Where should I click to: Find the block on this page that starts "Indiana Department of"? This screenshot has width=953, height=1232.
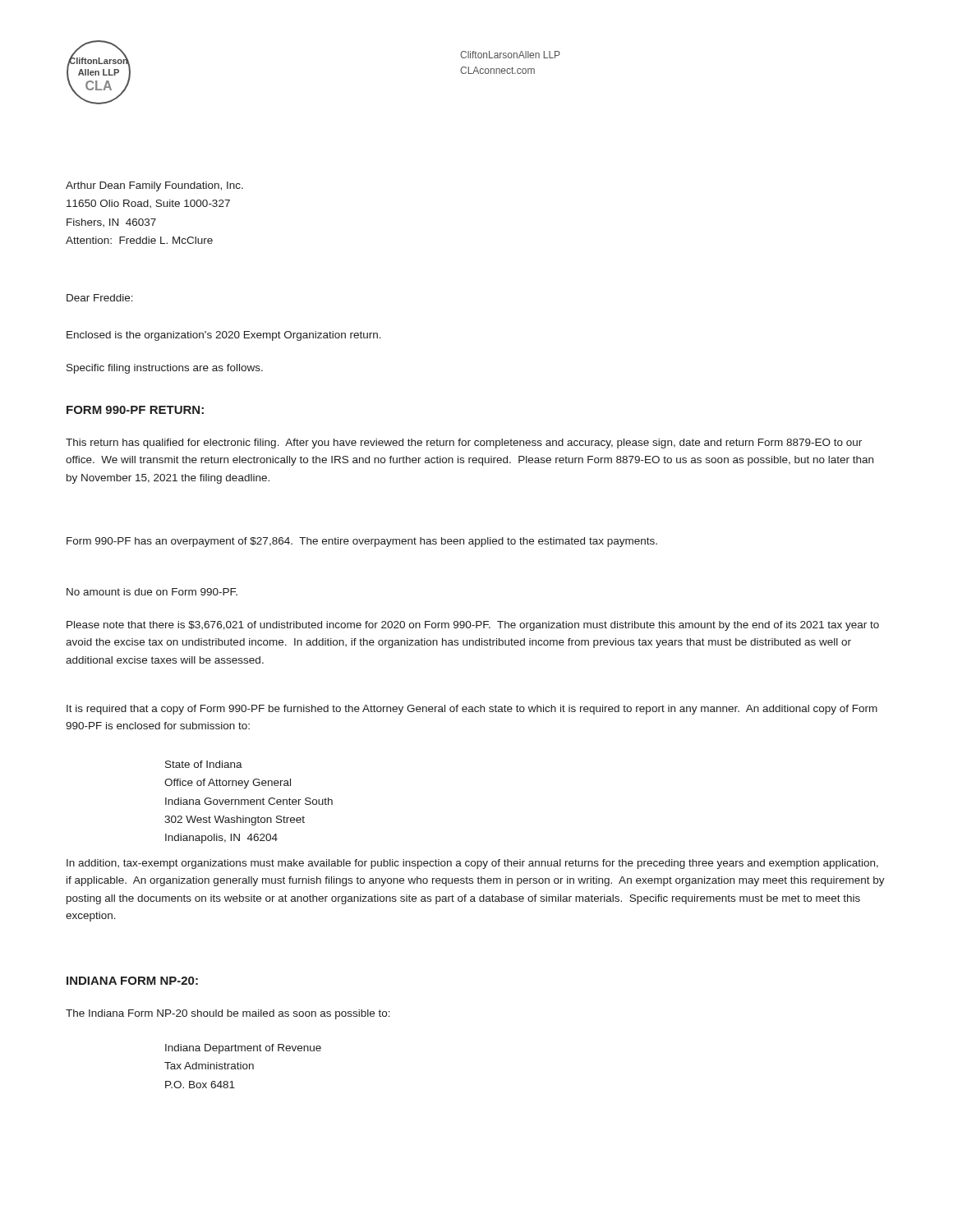[243, 1066]
